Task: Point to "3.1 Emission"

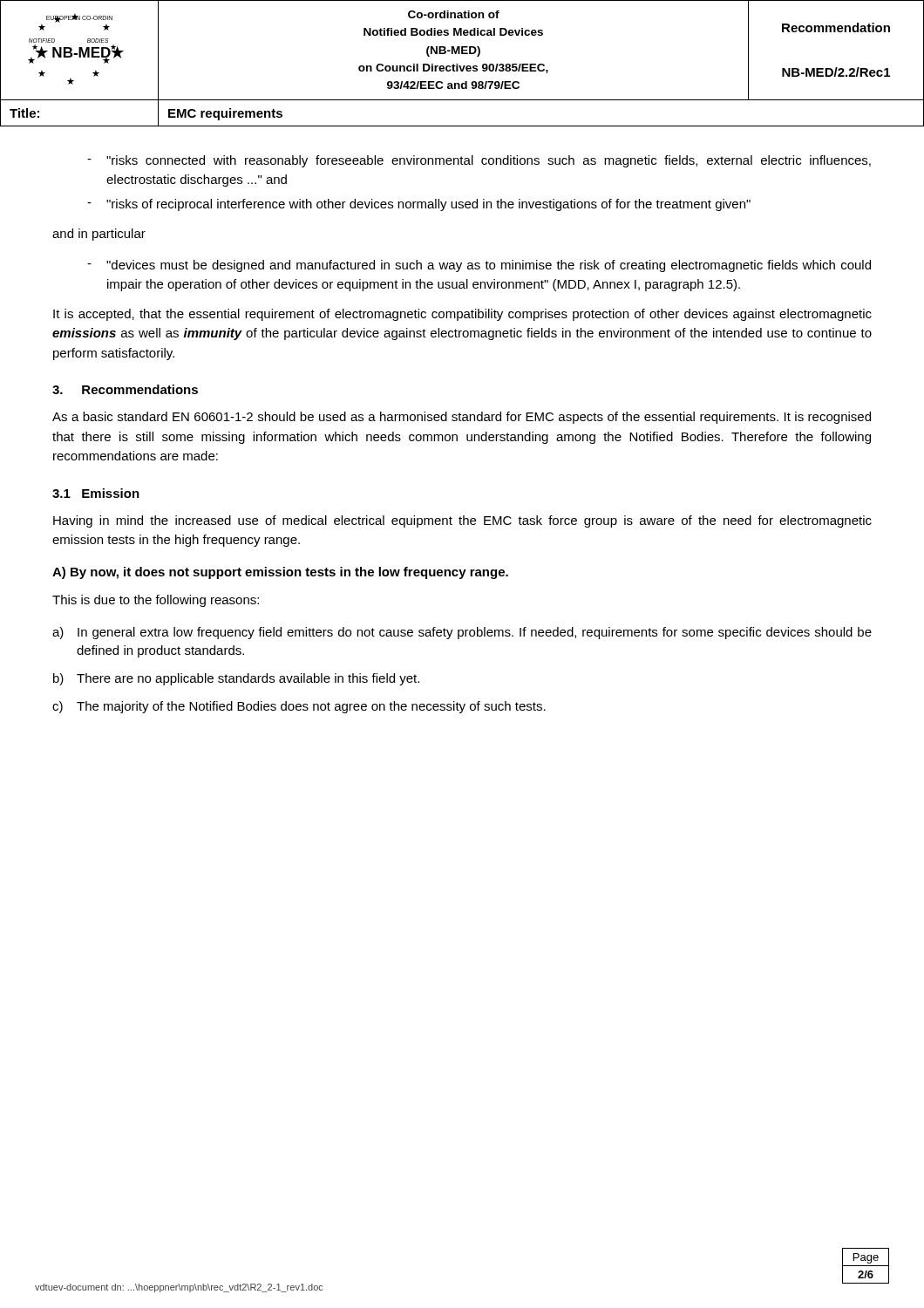Action: (x=96, y=493)
